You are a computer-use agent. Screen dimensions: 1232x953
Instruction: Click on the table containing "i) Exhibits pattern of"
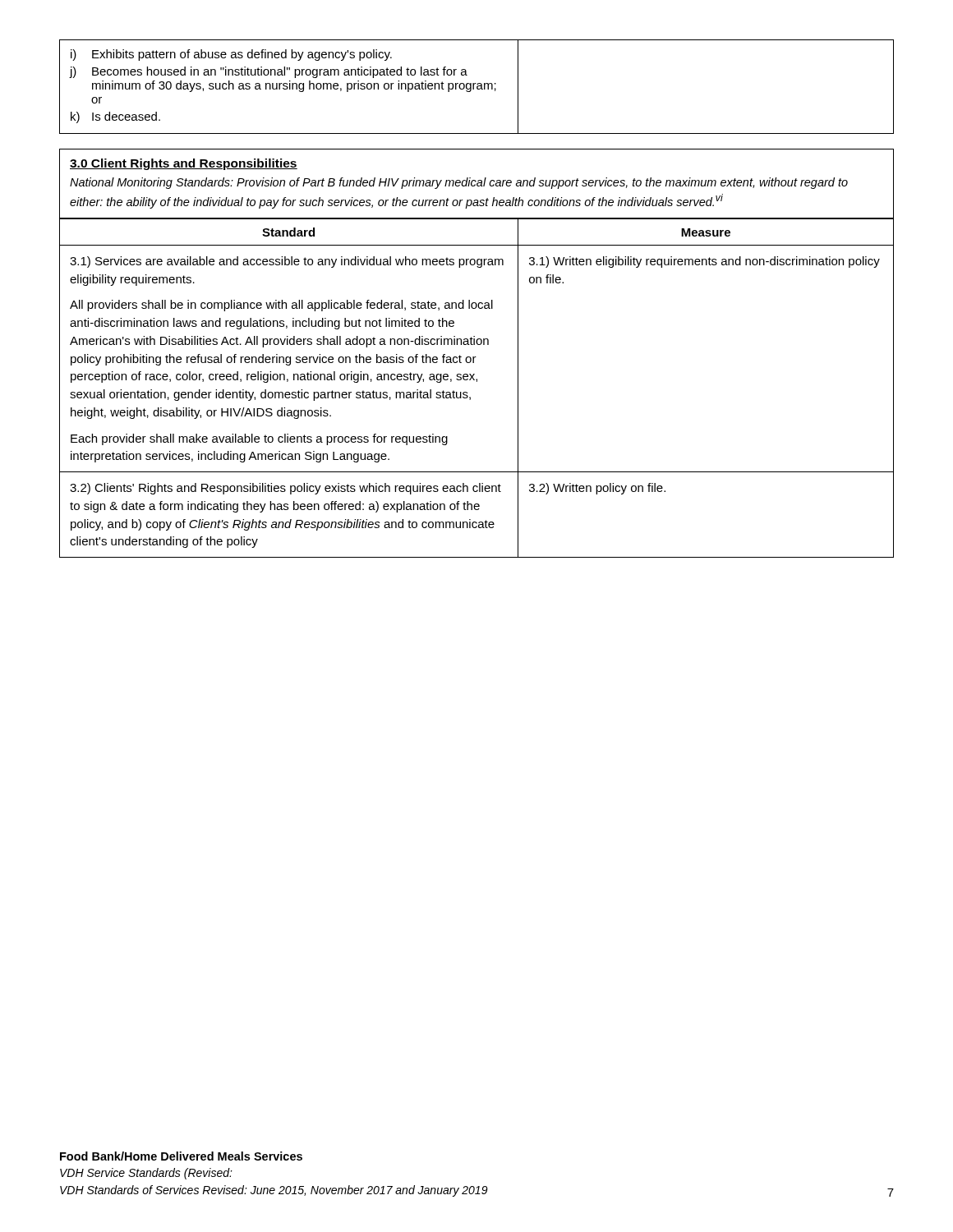tap(476, 87)
